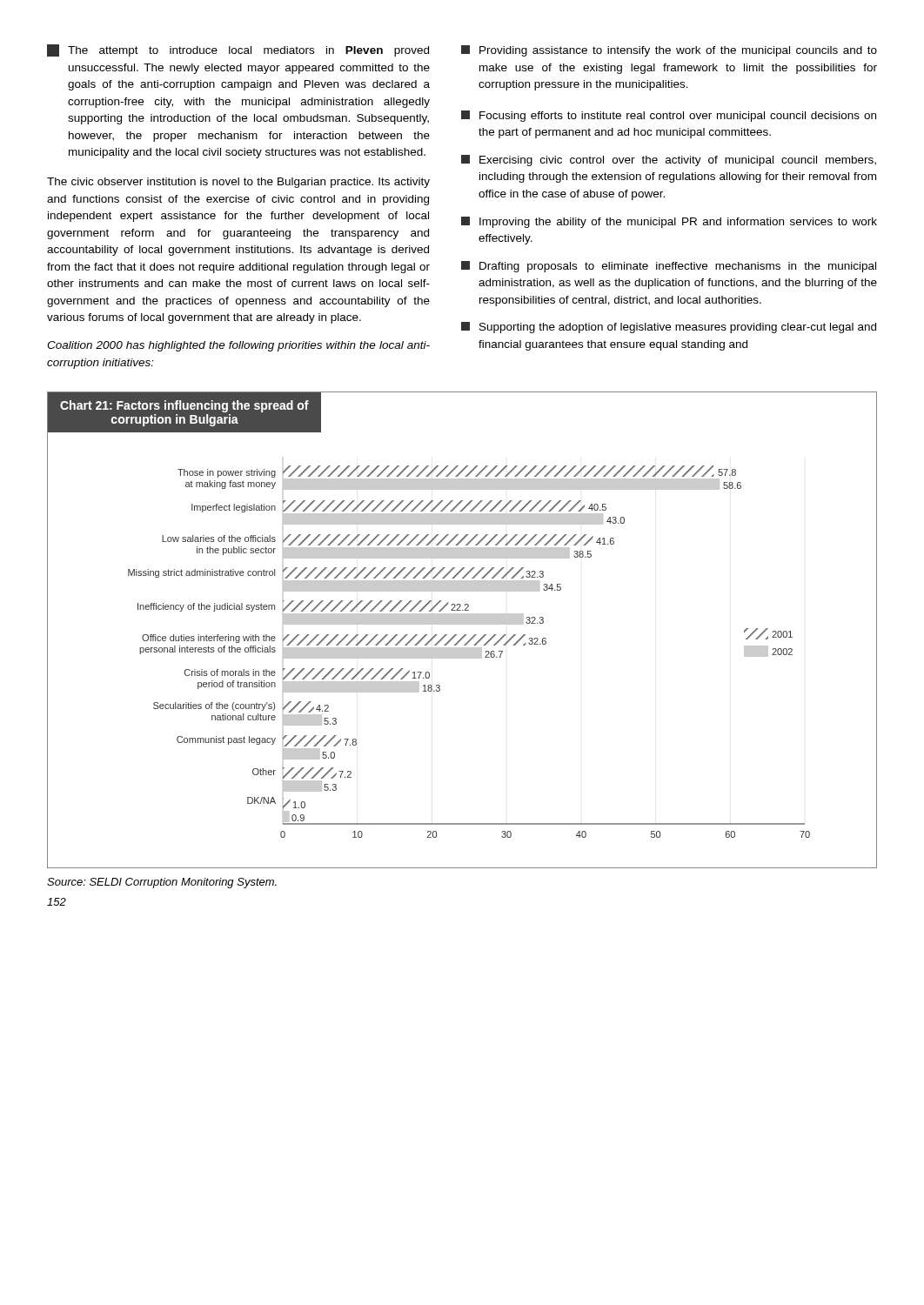Screen dimensions: 1305x924
Task: Click the passage that begins "Coalition 2000 has highlighted the following"
Action: (238, 353)
